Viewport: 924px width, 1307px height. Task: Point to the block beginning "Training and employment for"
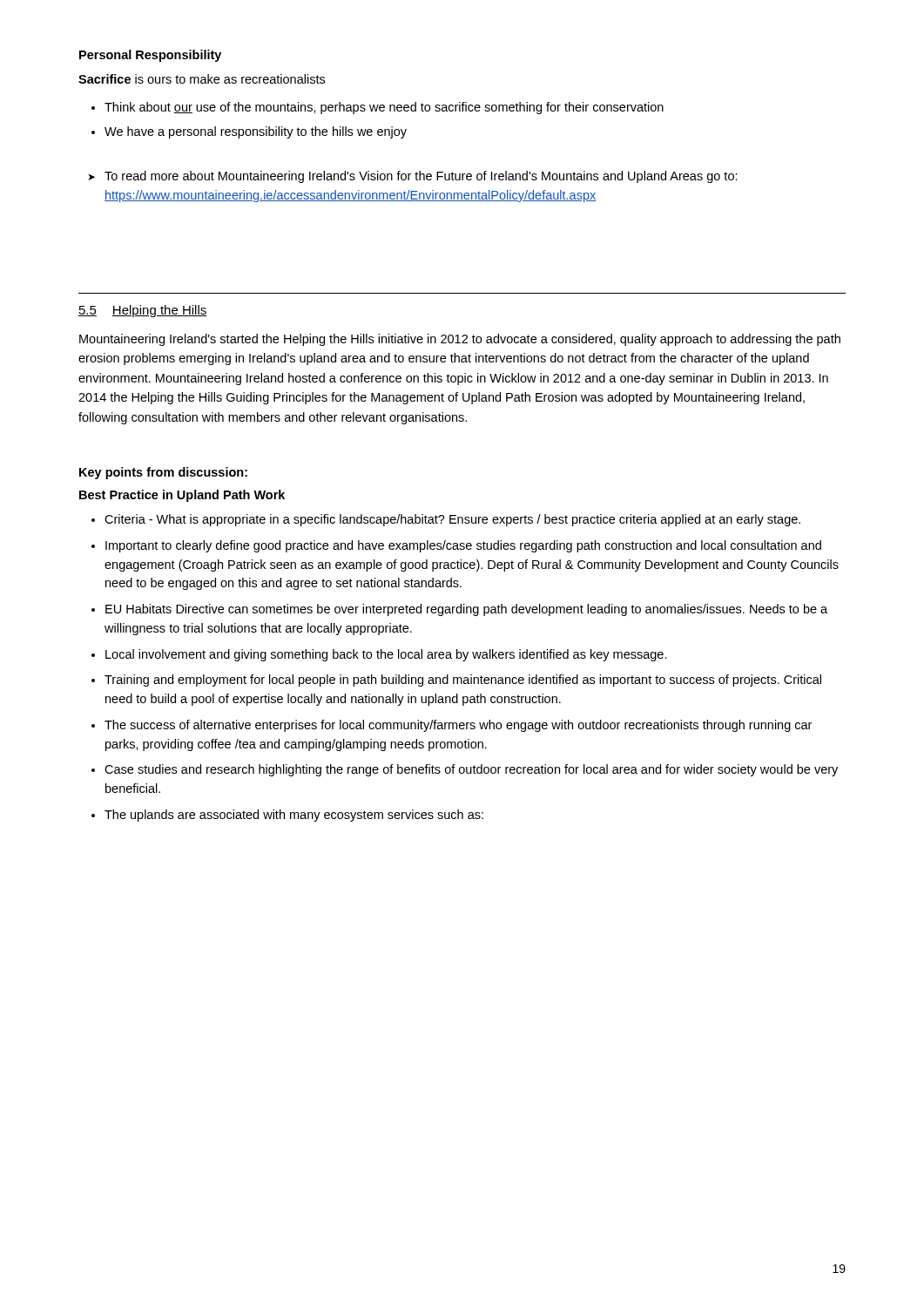click(x=463, y=689)
